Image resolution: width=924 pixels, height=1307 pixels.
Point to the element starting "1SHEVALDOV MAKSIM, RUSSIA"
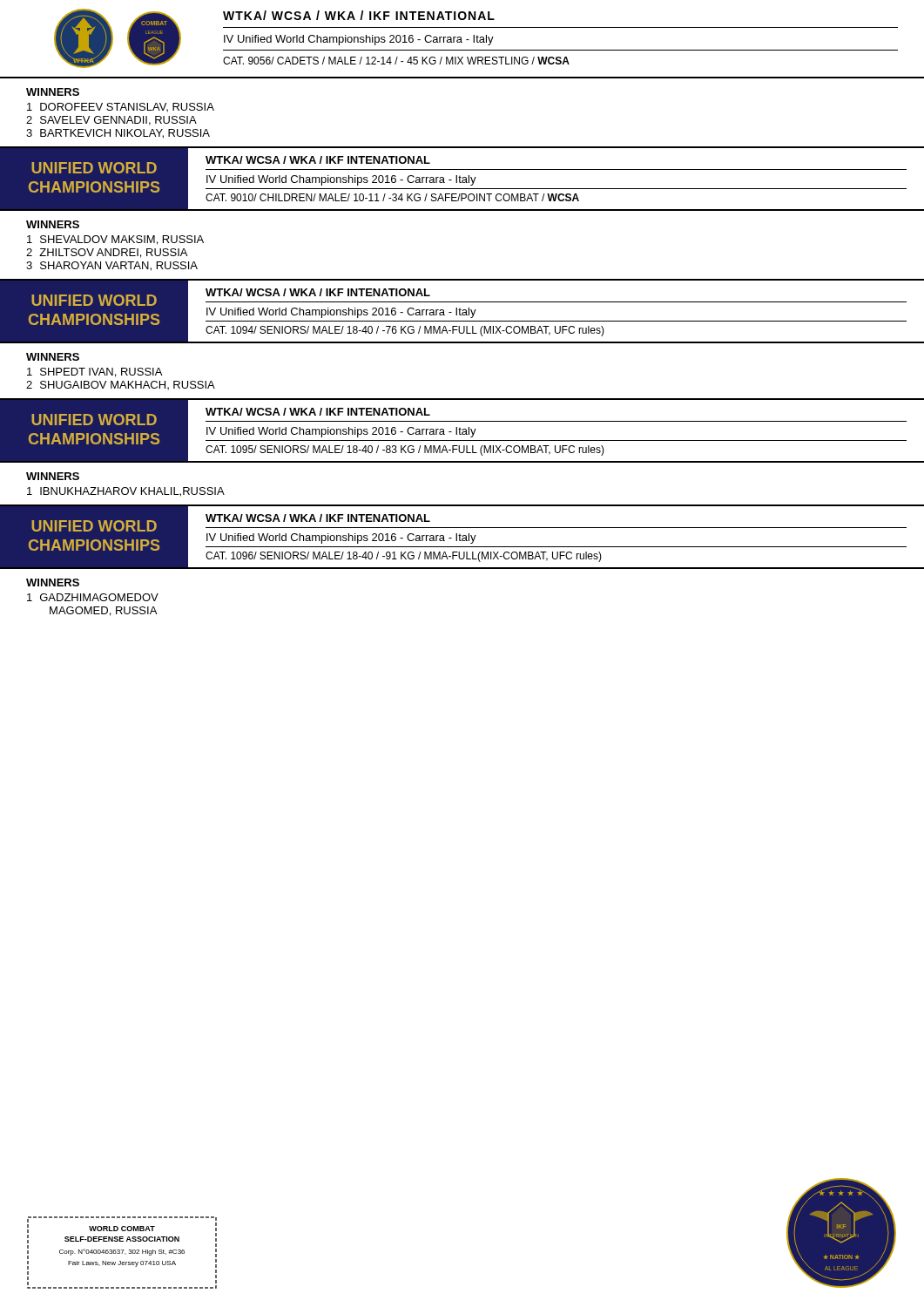[x=115, y=239]
